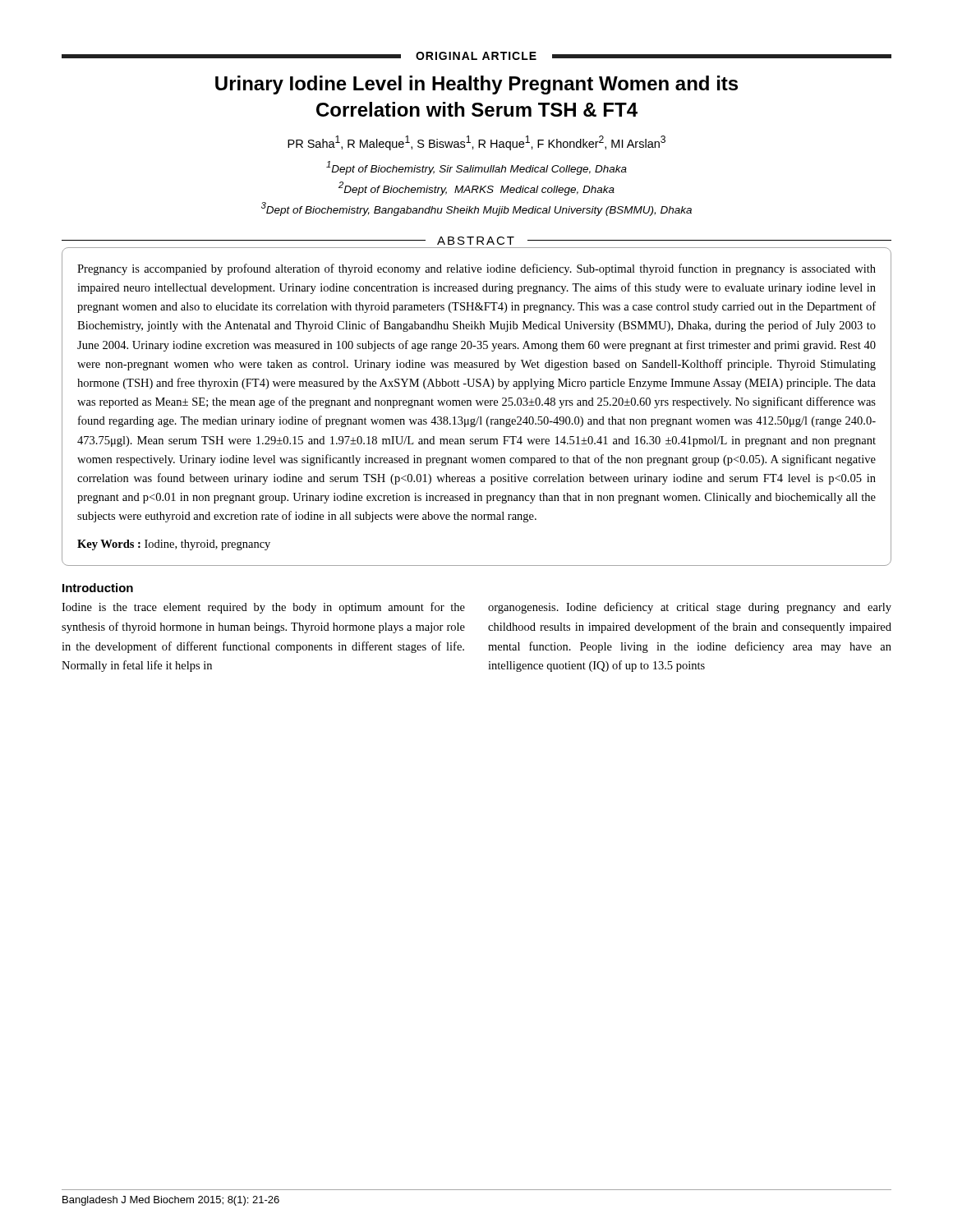Click on the section header with the text "ORIGINAL ARTICLE"
Image resolution: width=953 pixels, height=1232 pixels.
coord(476,56)
